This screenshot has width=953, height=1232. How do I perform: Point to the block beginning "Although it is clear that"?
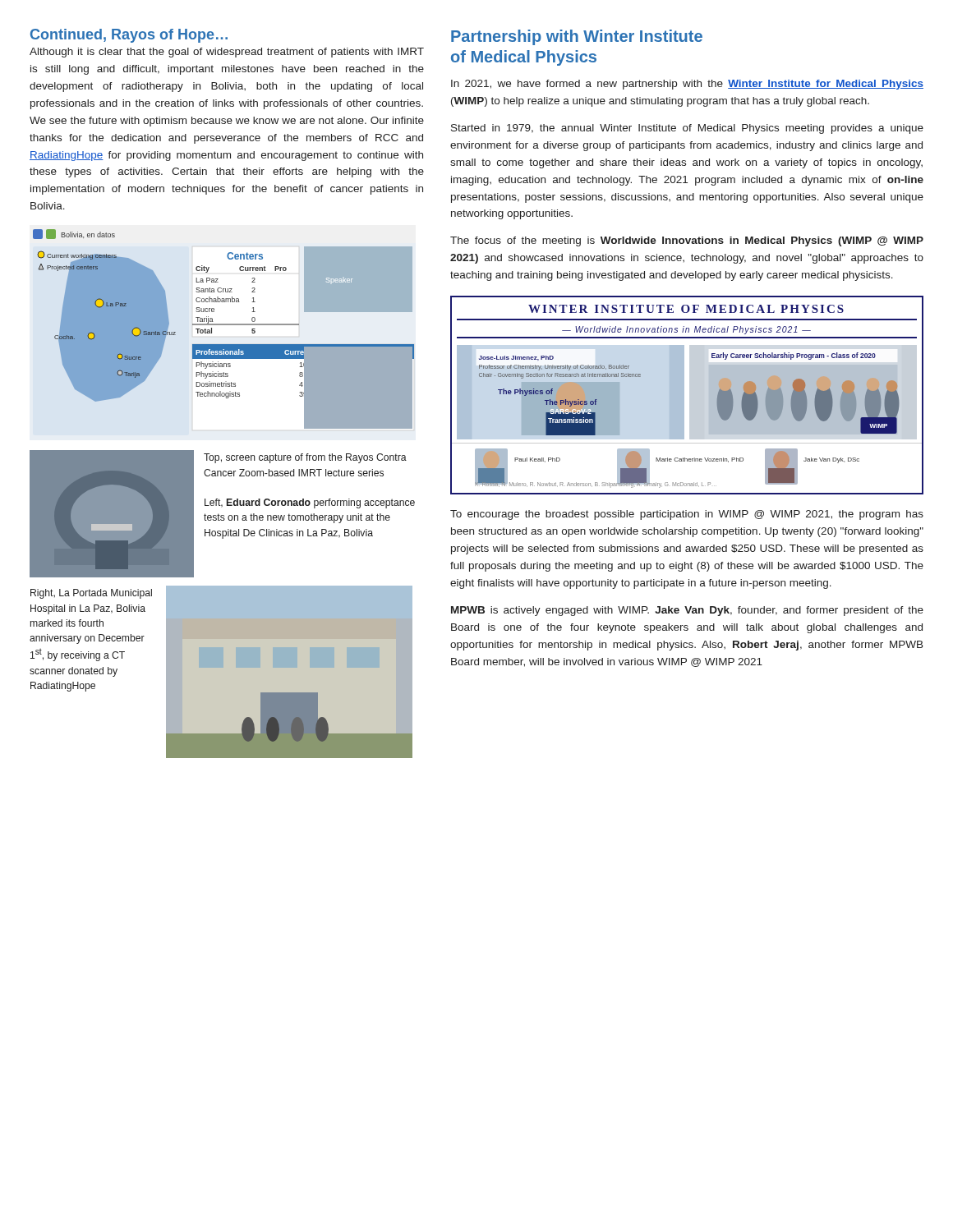[x=227, y=129]
